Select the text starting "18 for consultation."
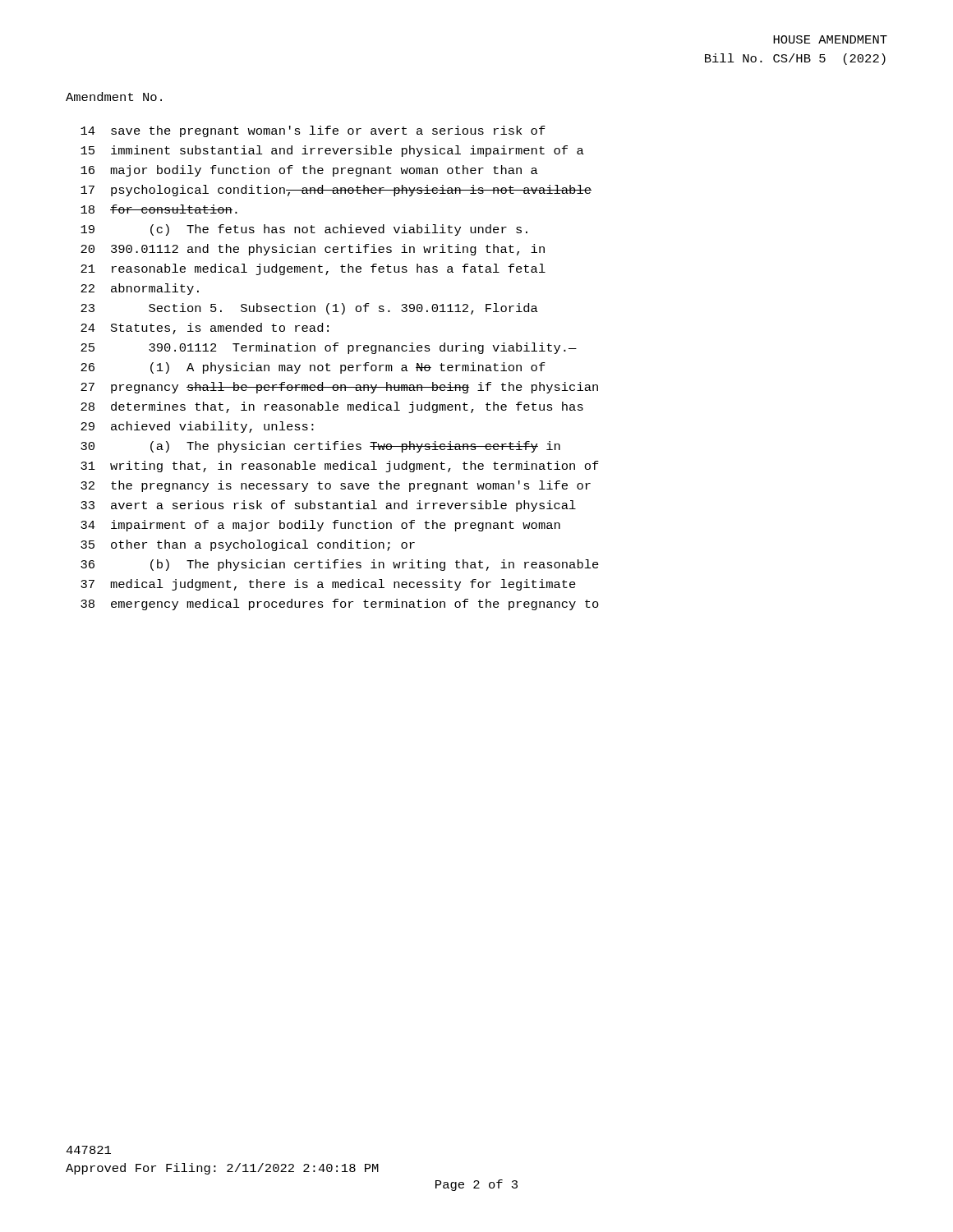Image resolution: width=953 pixels, height=1232 pixels. pyautogui.click(x=159, y=209)
